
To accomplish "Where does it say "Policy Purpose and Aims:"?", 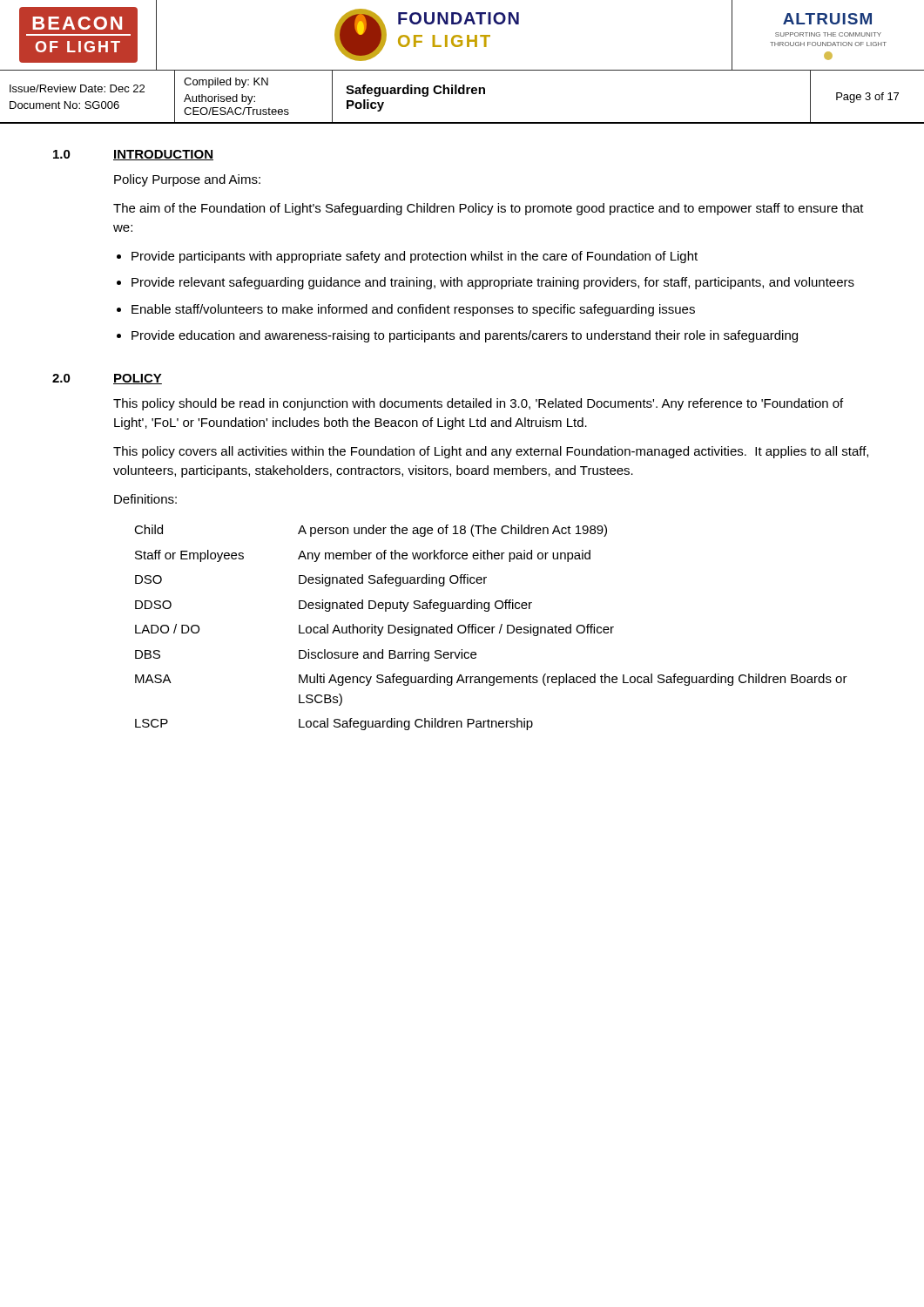I will [187, 179].
